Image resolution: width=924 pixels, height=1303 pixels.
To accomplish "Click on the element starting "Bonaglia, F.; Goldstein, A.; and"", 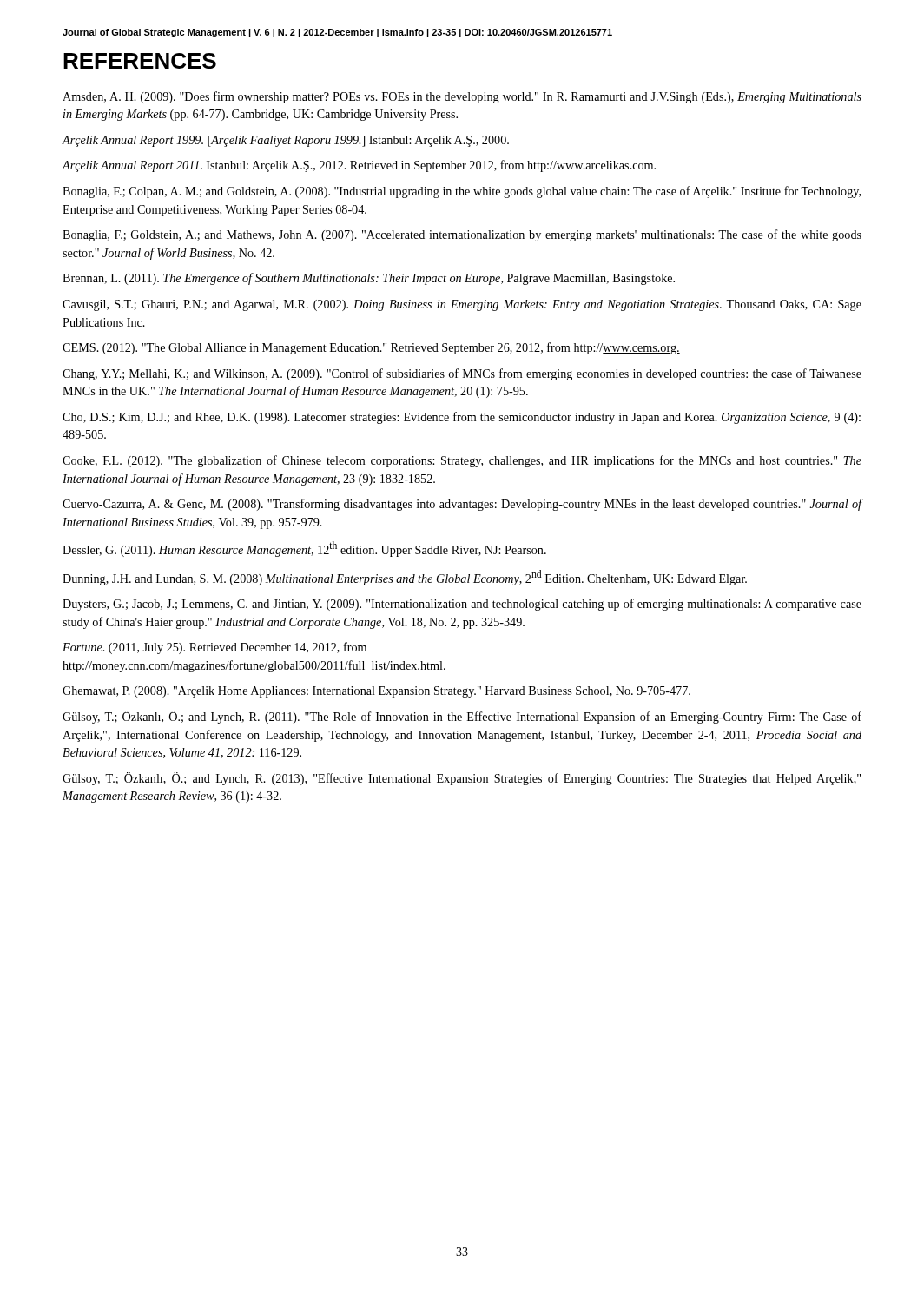I will (462, 244).
